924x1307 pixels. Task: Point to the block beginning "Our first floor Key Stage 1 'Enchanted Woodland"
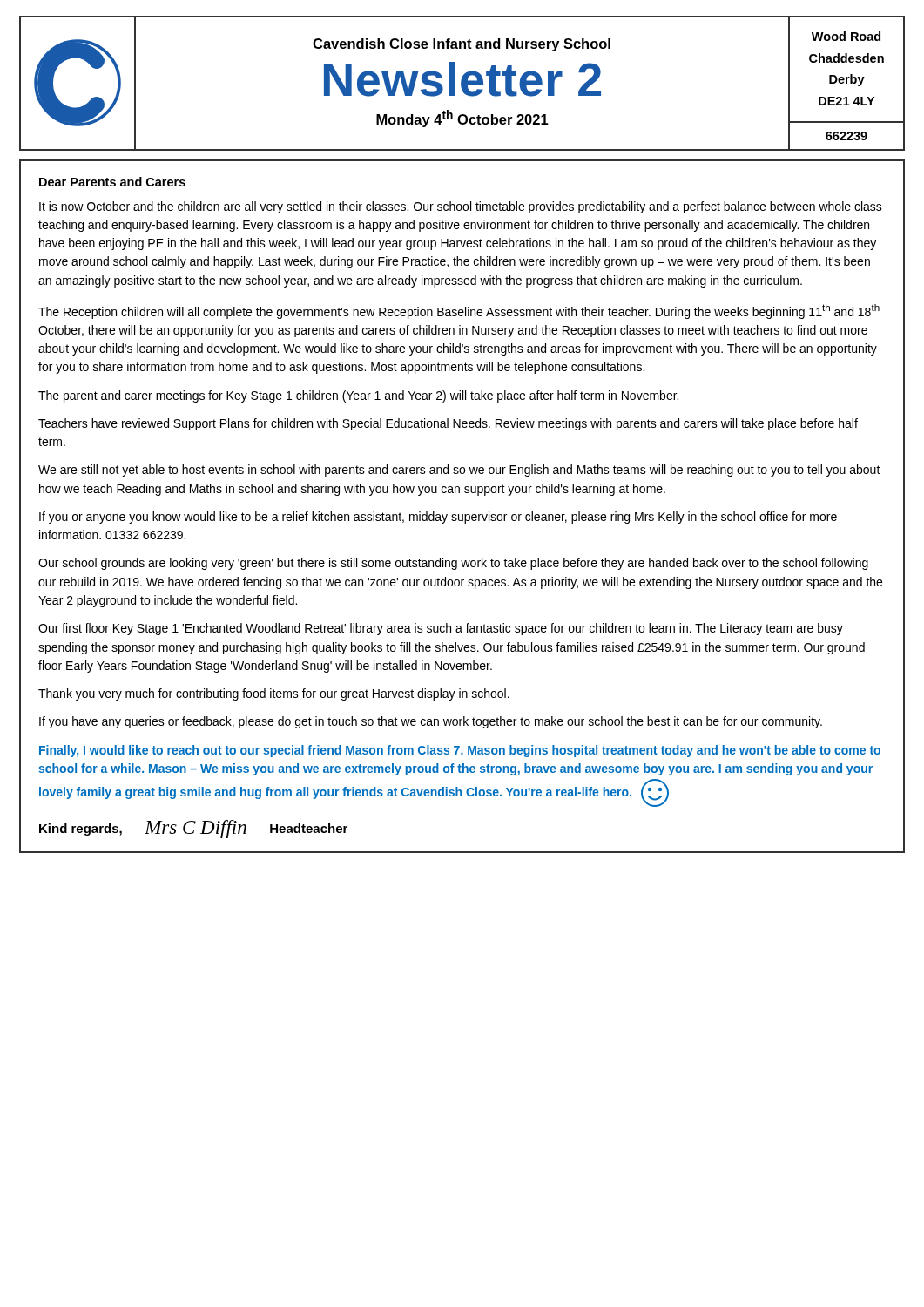[452, 647]
